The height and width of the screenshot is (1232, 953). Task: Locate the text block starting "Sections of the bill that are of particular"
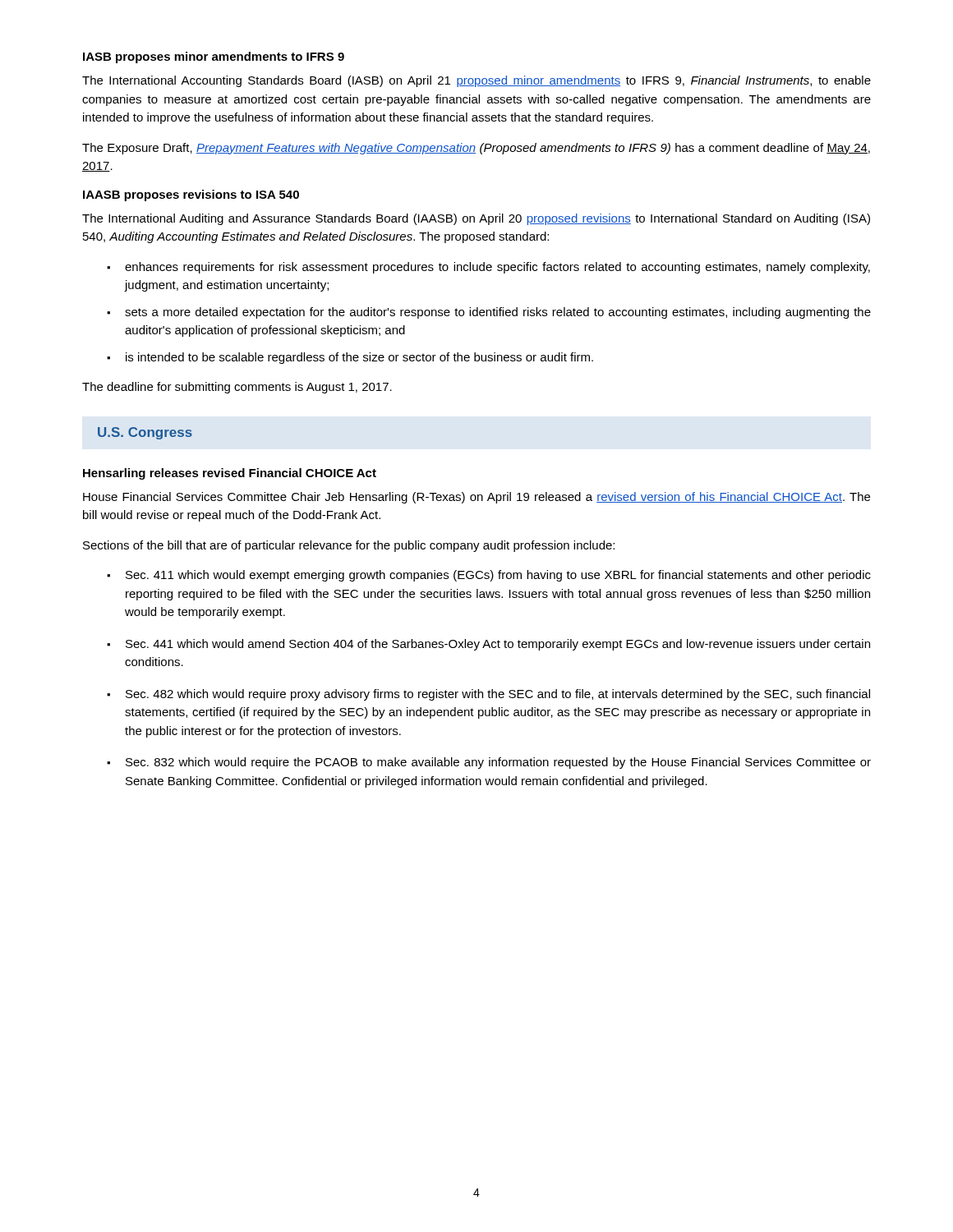(349, 545)
